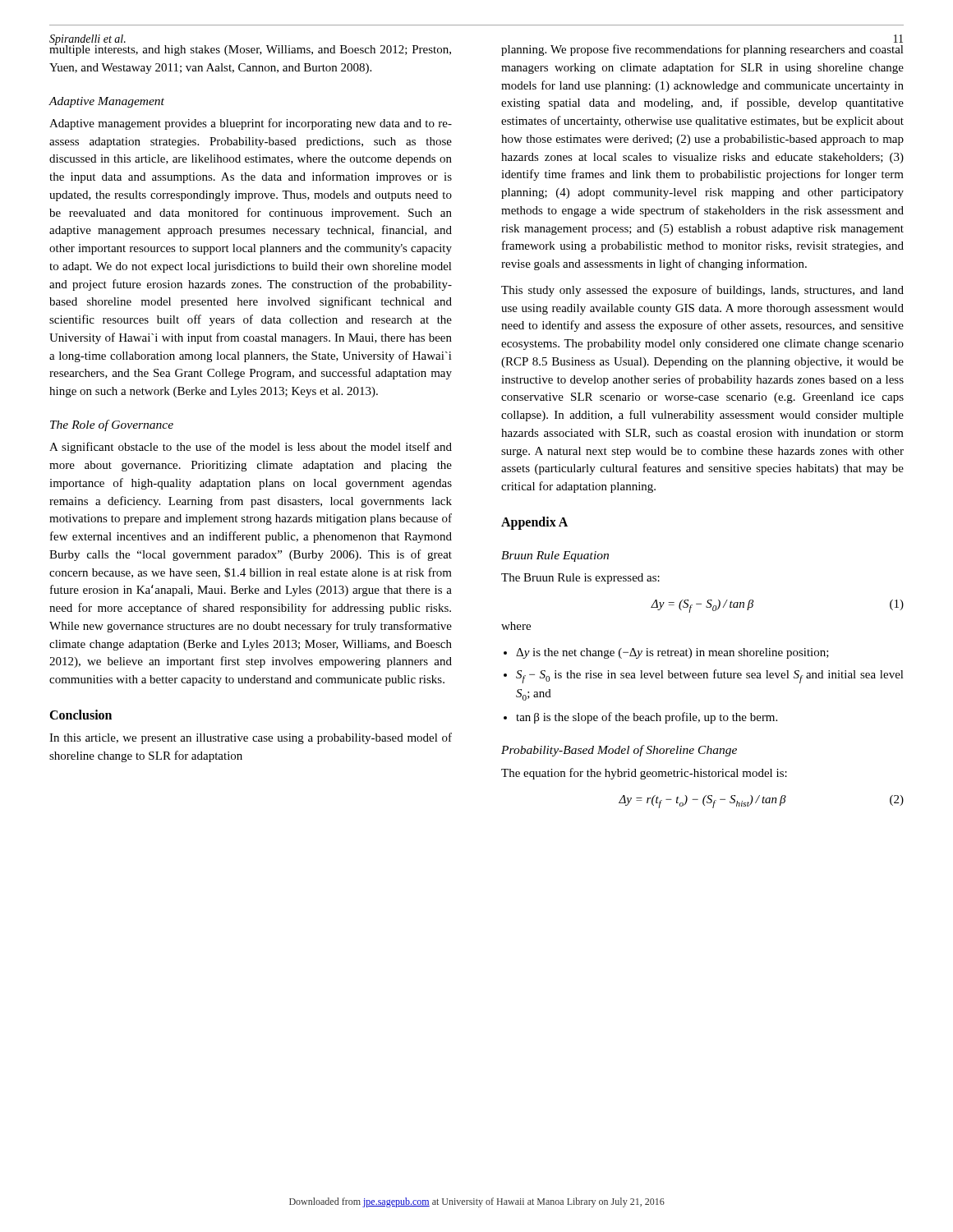Select the passage starting "Δy = r(tf − to)"

(x=761, y=800)
